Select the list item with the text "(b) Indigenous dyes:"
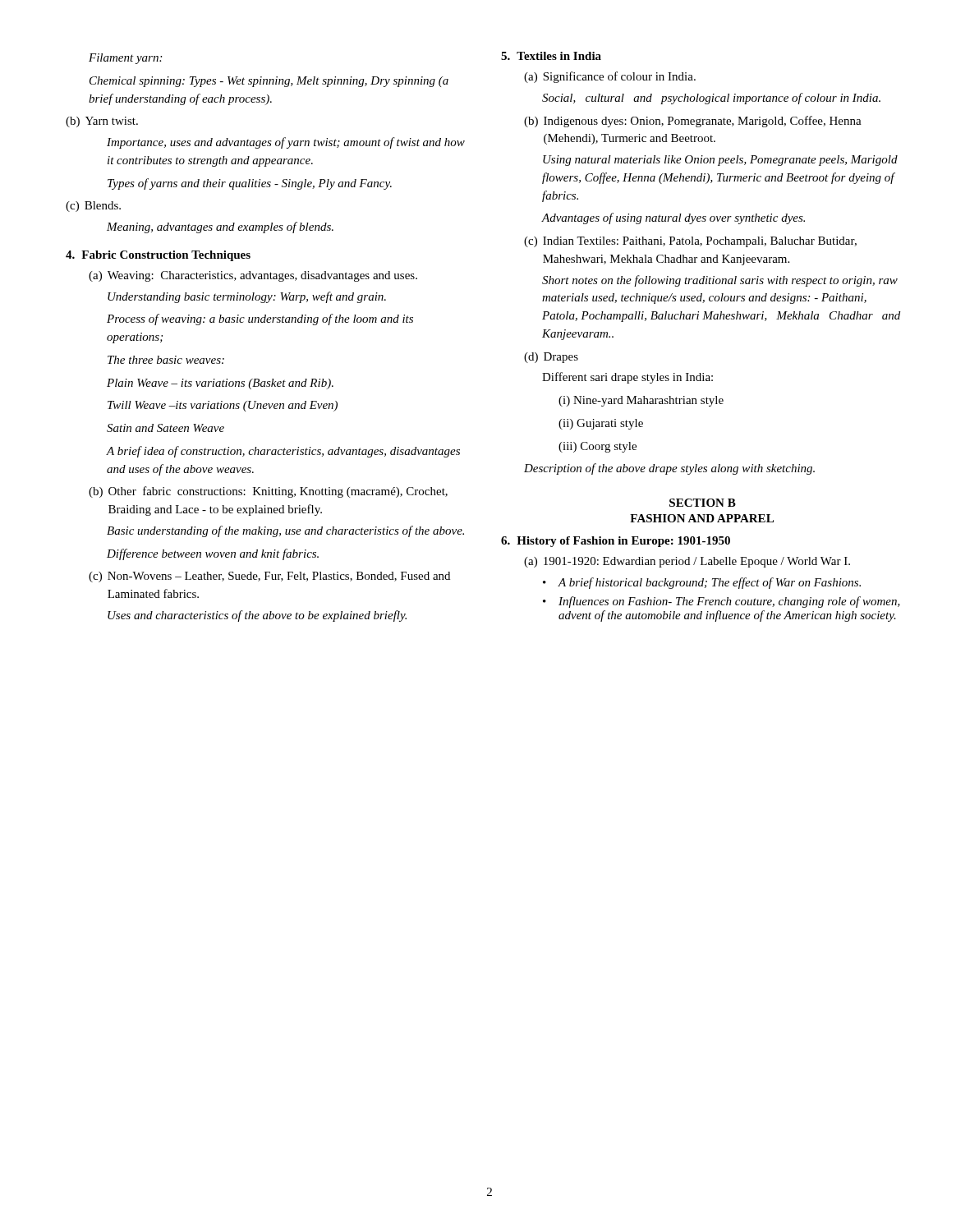 (714, 130)
